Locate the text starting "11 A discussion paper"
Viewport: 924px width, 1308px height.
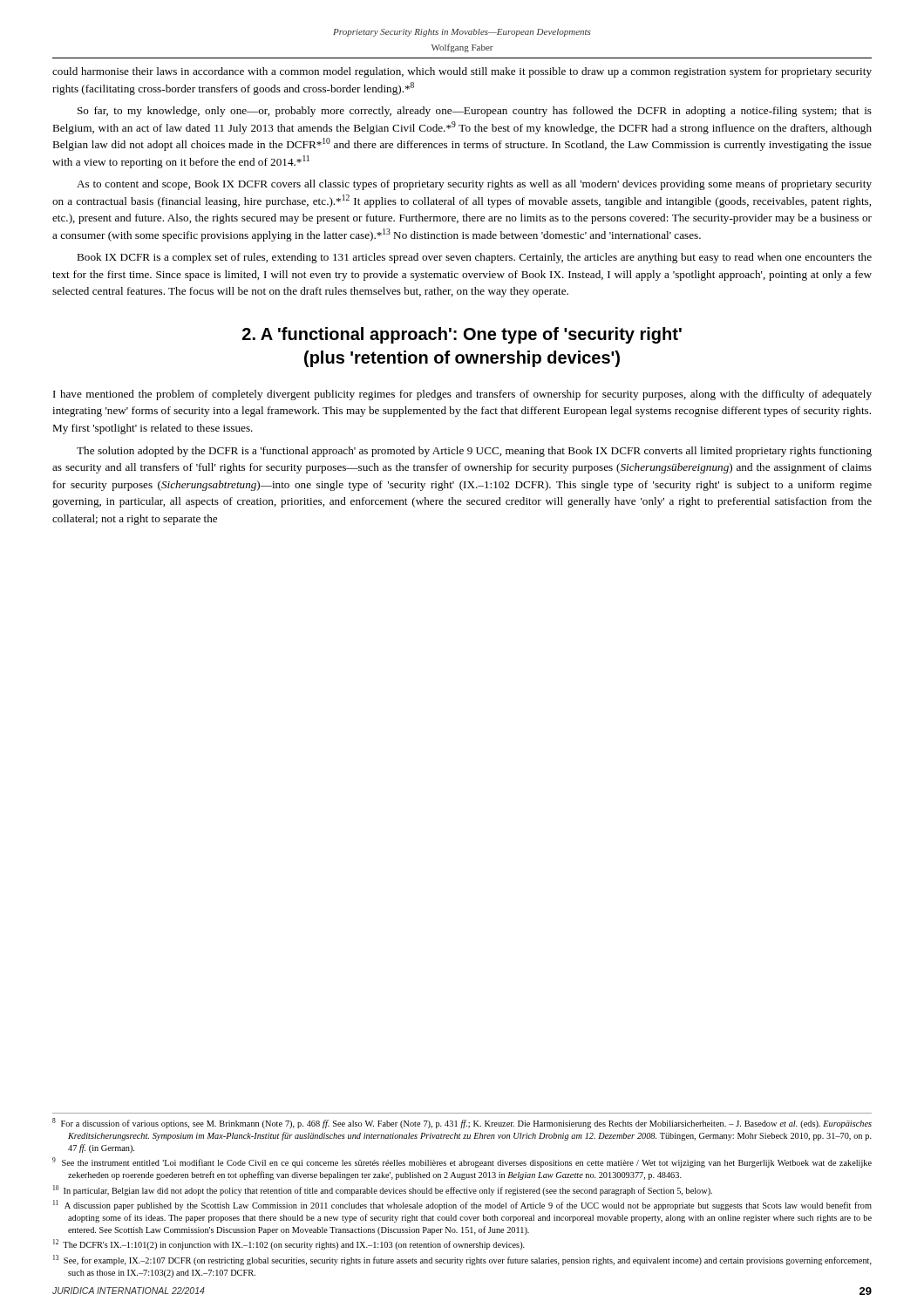(x=462, y=1217)
